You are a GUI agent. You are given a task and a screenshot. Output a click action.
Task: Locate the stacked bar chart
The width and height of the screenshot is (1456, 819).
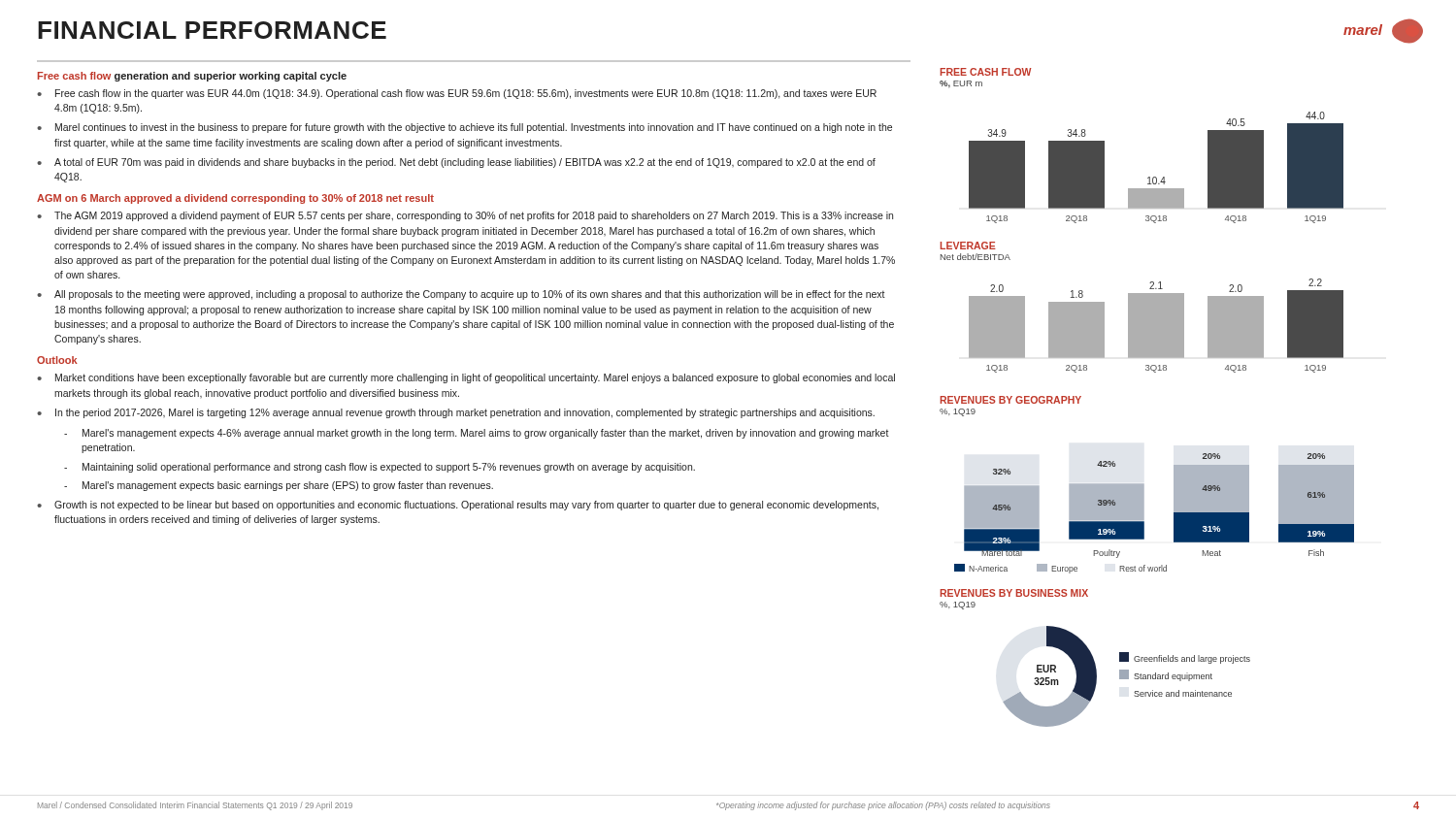click(1182, 485)
